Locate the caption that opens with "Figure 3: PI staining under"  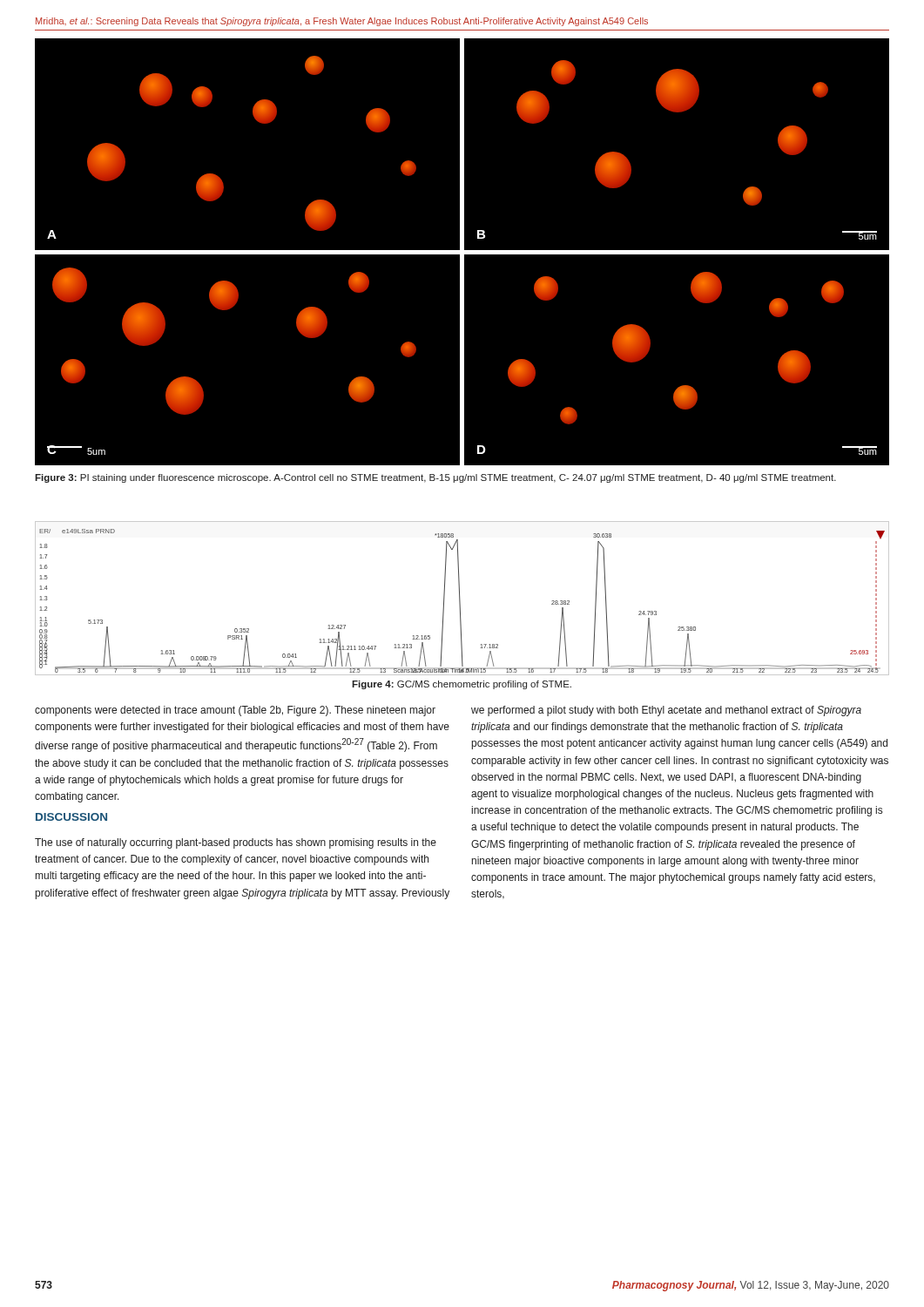(x=436, y=477)
